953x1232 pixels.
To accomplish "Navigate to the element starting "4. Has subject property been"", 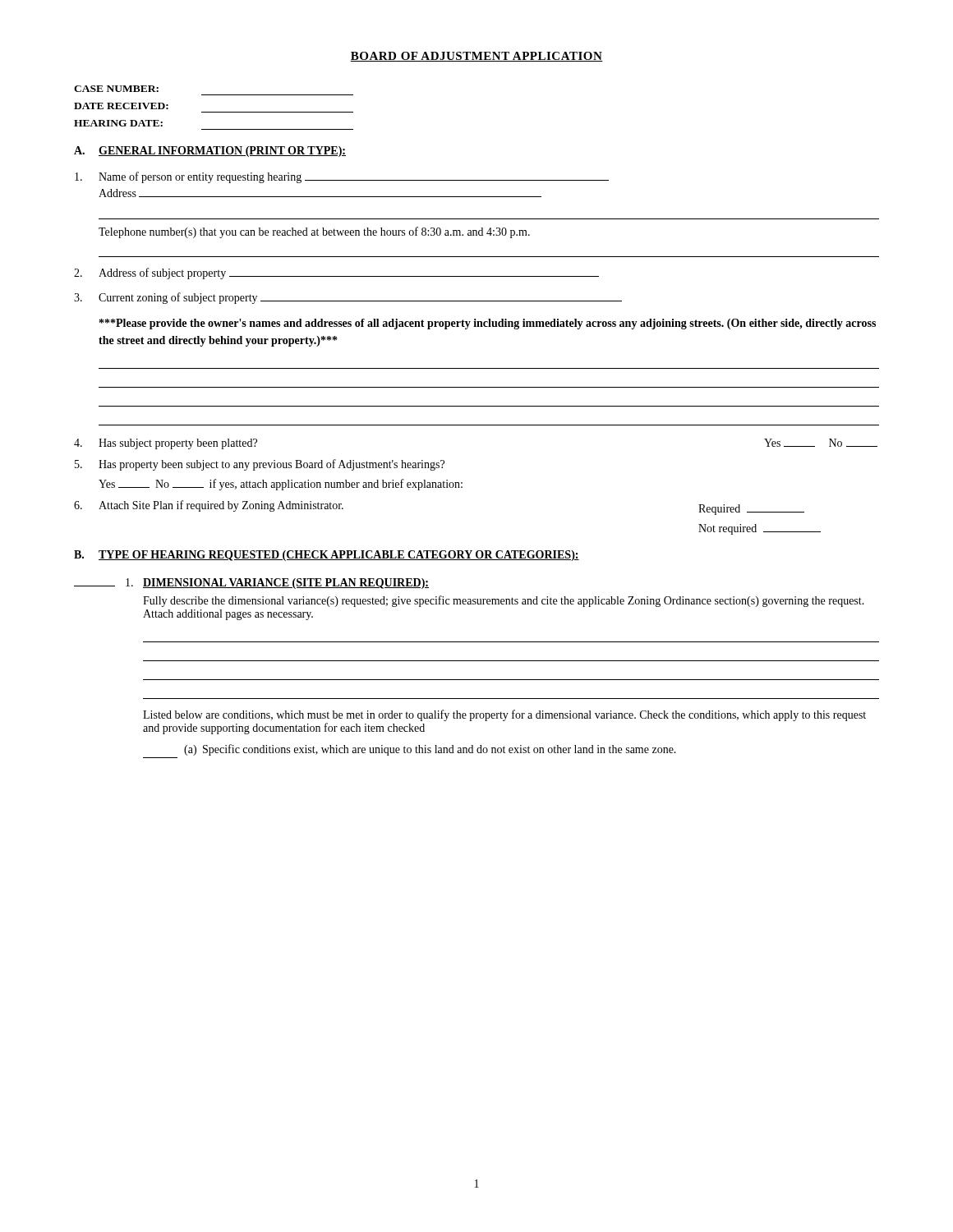I will (171, 444).
